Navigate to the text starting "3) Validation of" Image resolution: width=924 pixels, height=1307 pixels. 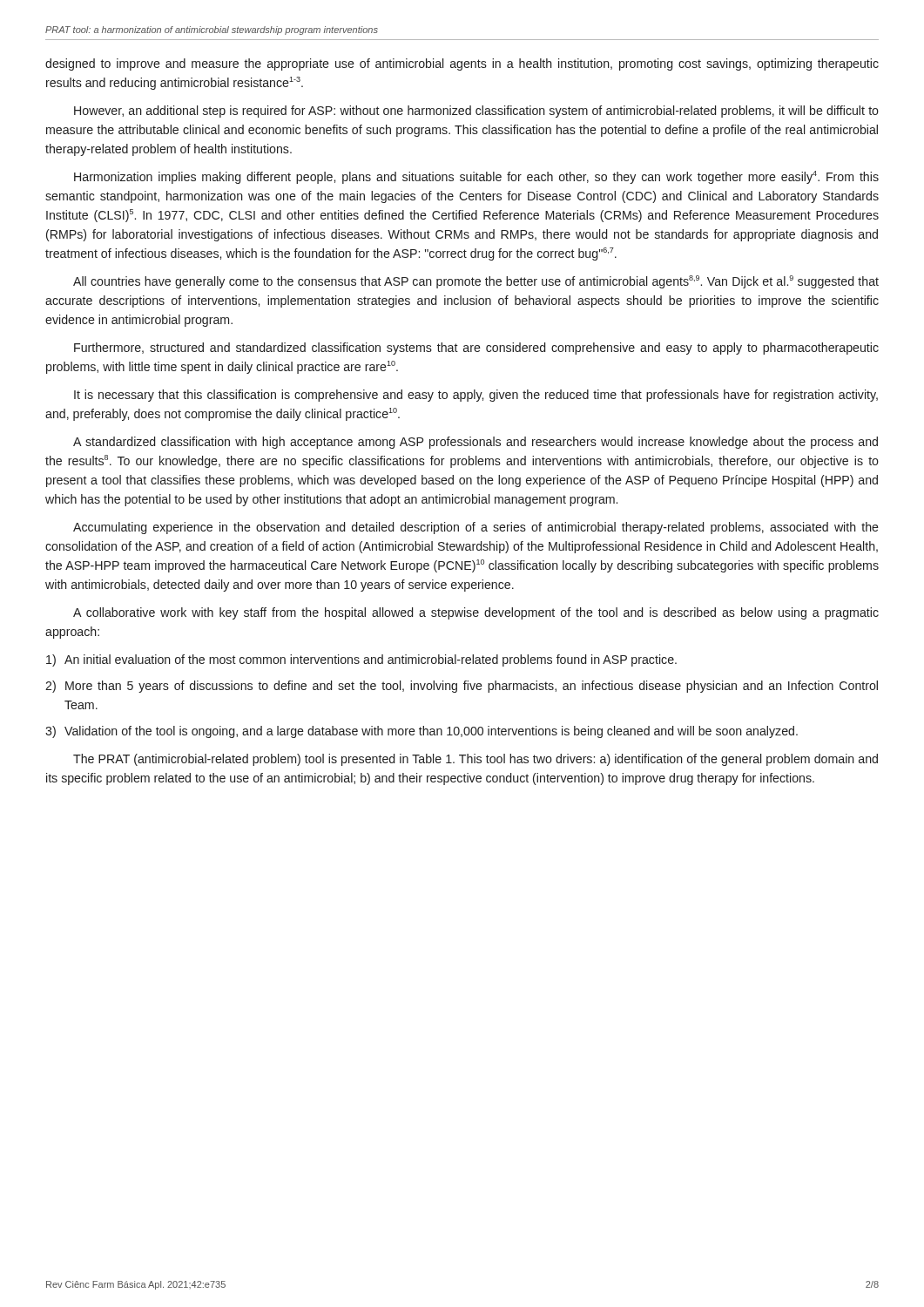tap(422, 731)
